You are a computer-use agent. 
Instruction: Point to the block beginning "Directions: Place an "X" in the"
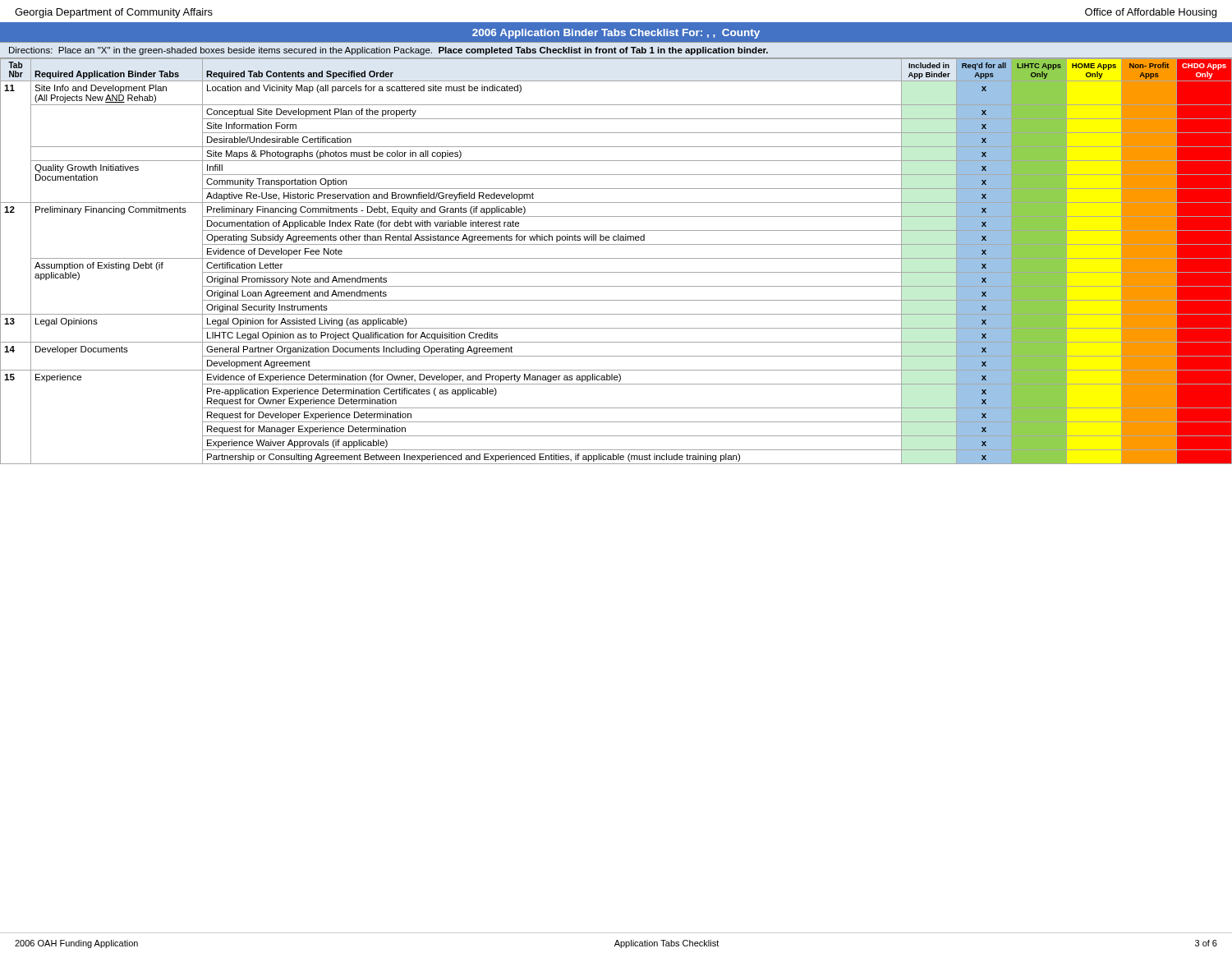[388, 50]
